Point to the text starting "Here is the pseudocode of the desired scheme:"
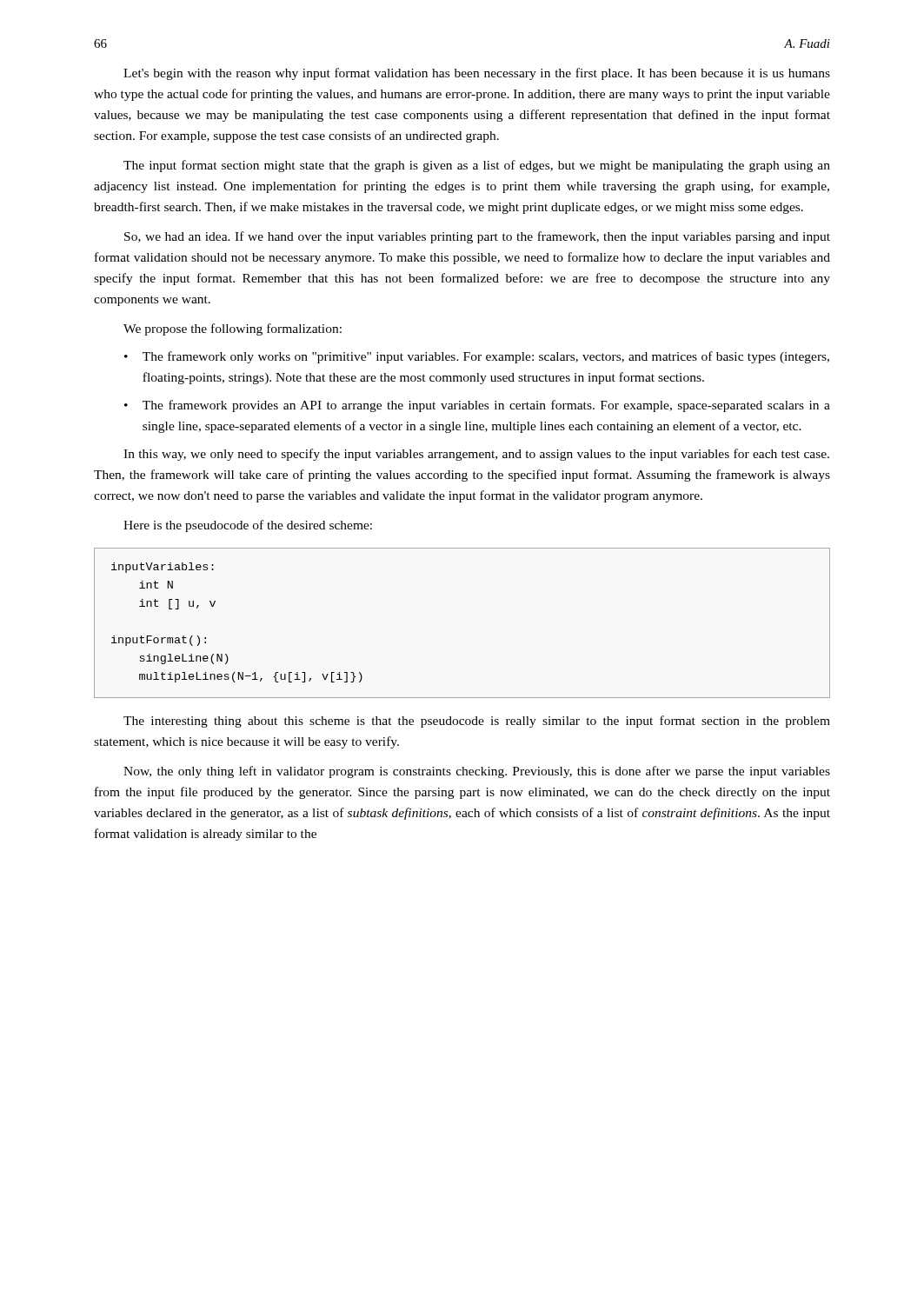 point(248,526)
